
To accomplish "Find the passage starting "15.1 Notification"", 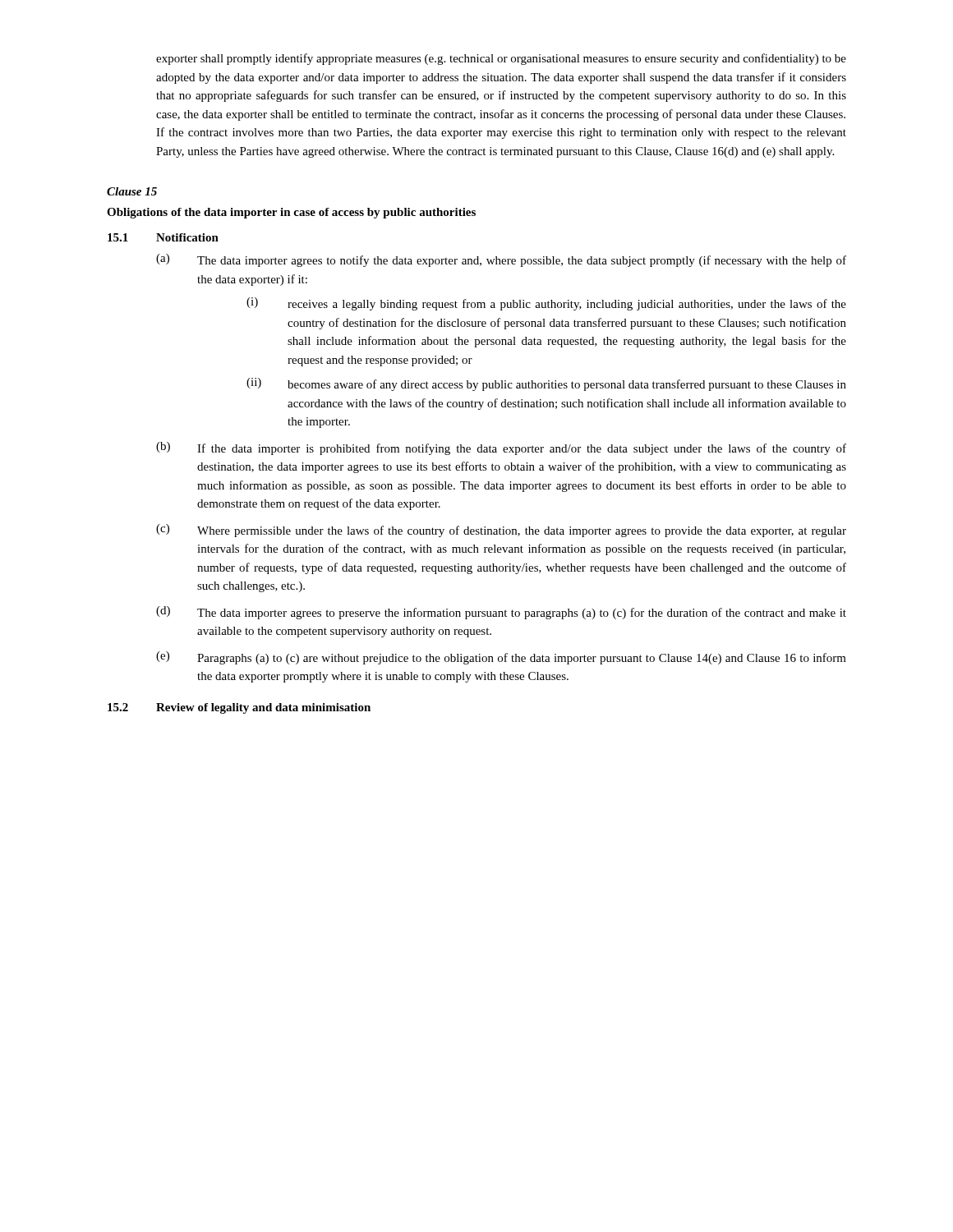I will (x=163, y=238).
